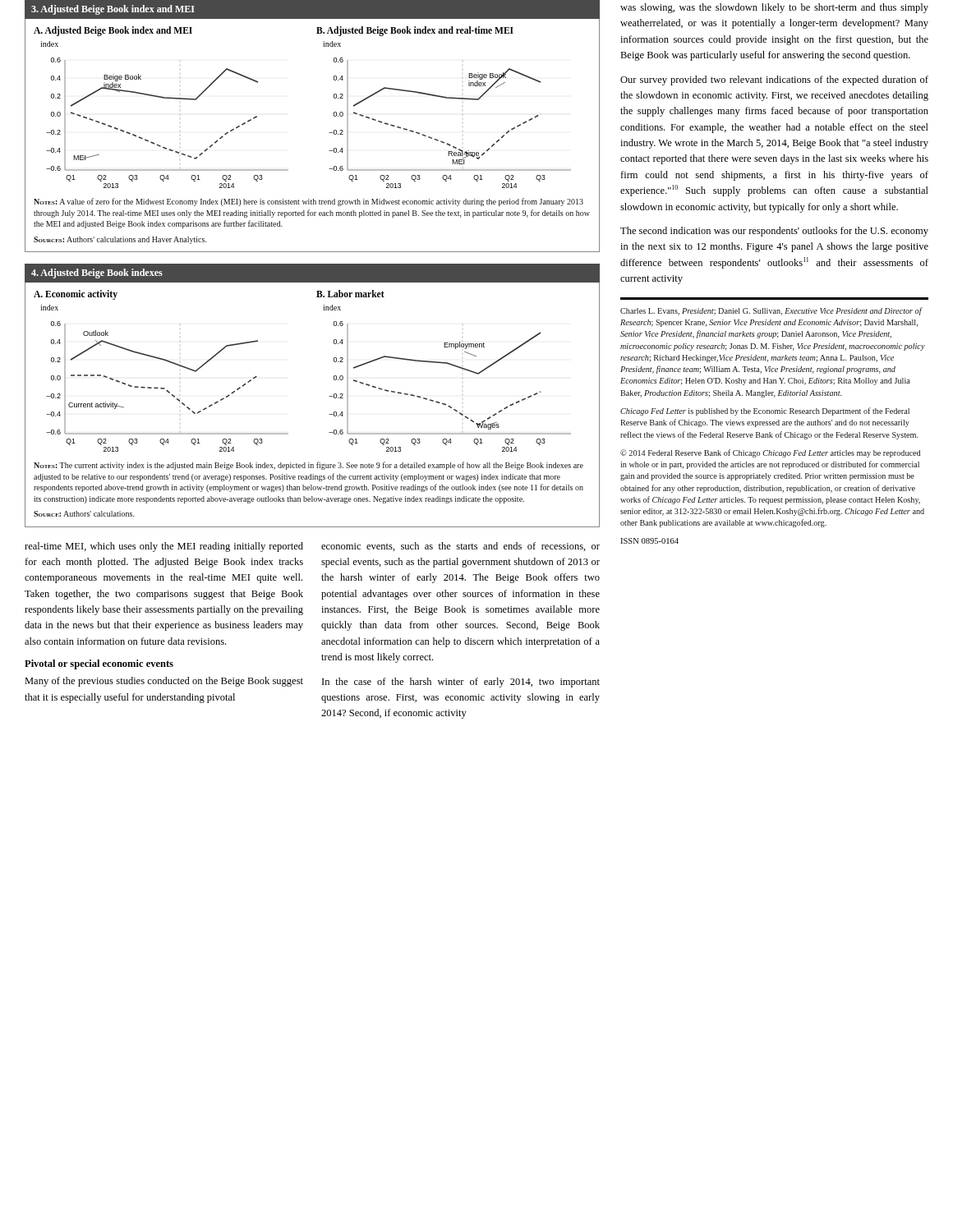Where does it say "Source: Authors' calculations."?
Viewport: 953px width, 1232px height.
pos(84,514)
